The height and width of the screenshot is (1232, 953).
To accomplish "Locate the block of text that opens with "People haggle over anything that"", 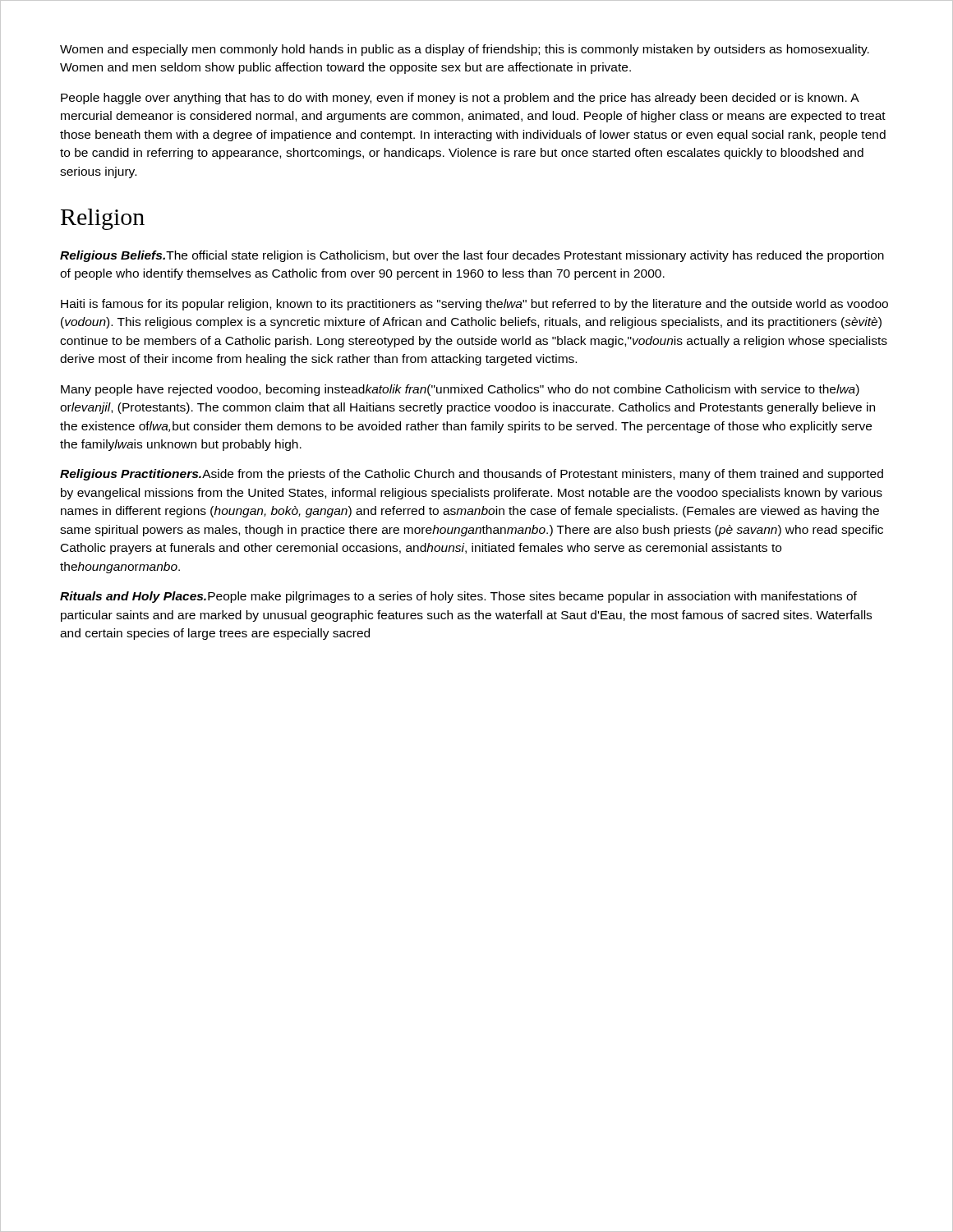I will pos(476,135).
